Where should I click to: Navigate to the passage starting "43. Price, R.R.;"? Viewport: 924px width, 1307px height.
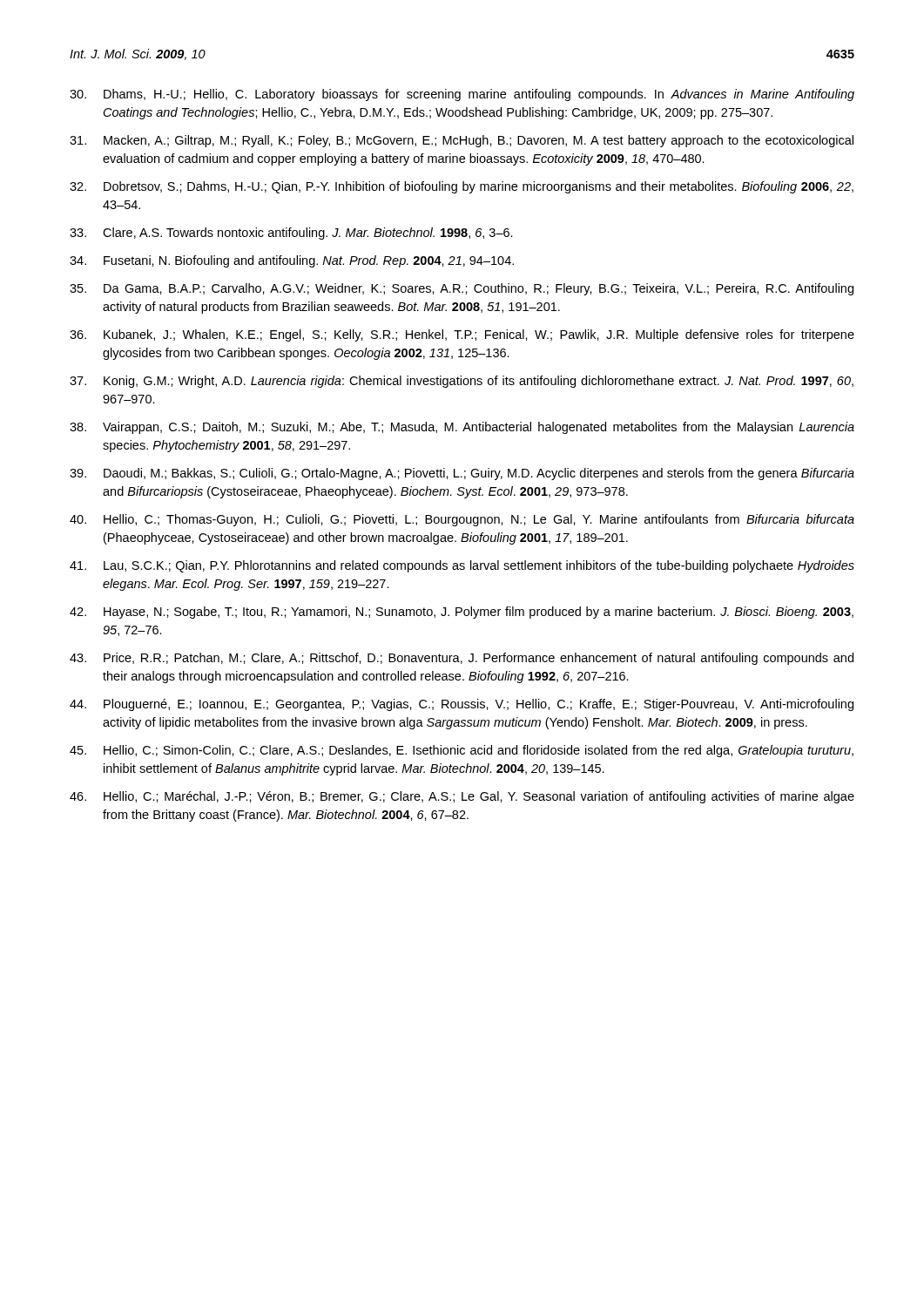point(462,668)
